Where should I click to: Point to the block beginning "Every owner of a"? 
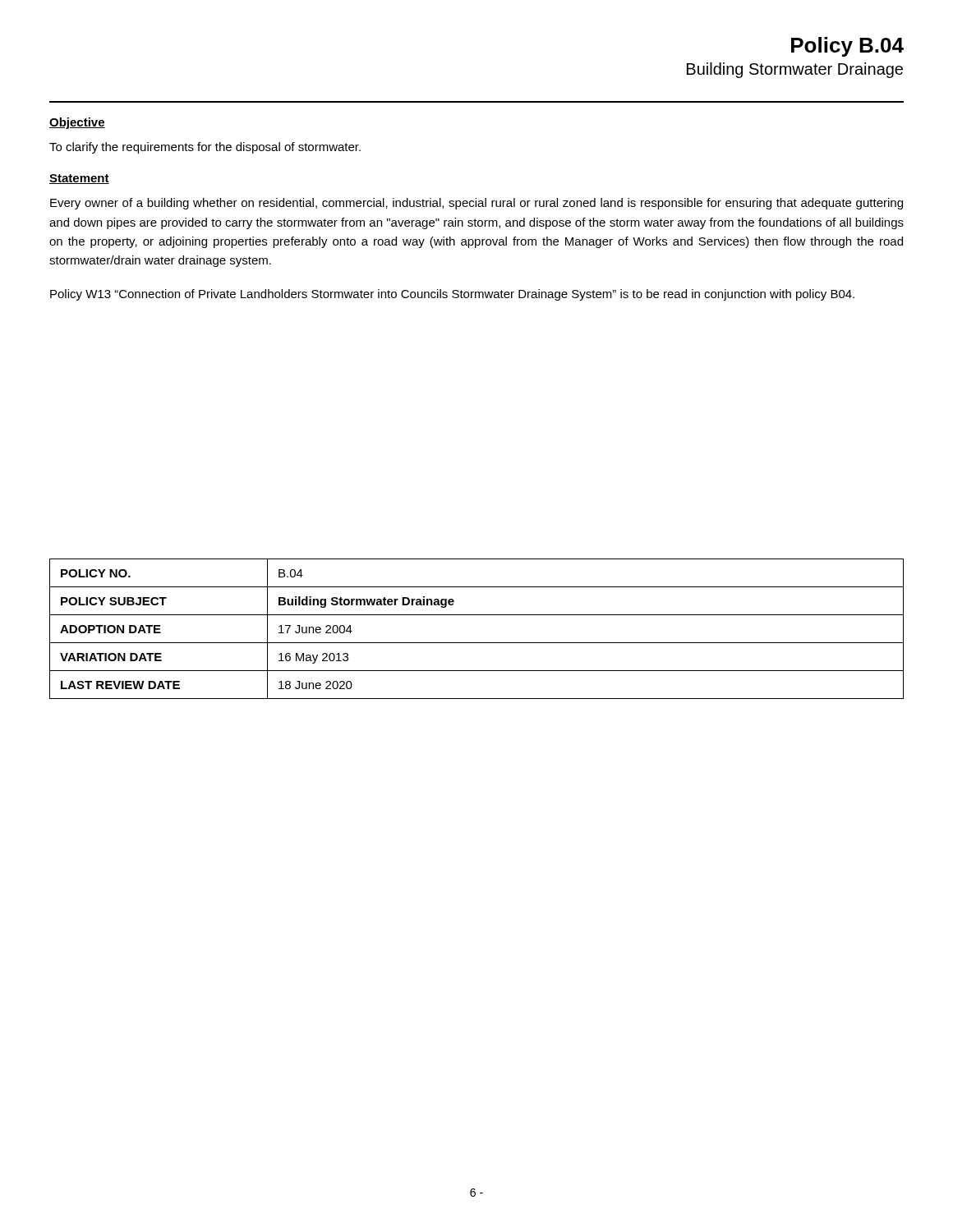[x=476, y=231]
